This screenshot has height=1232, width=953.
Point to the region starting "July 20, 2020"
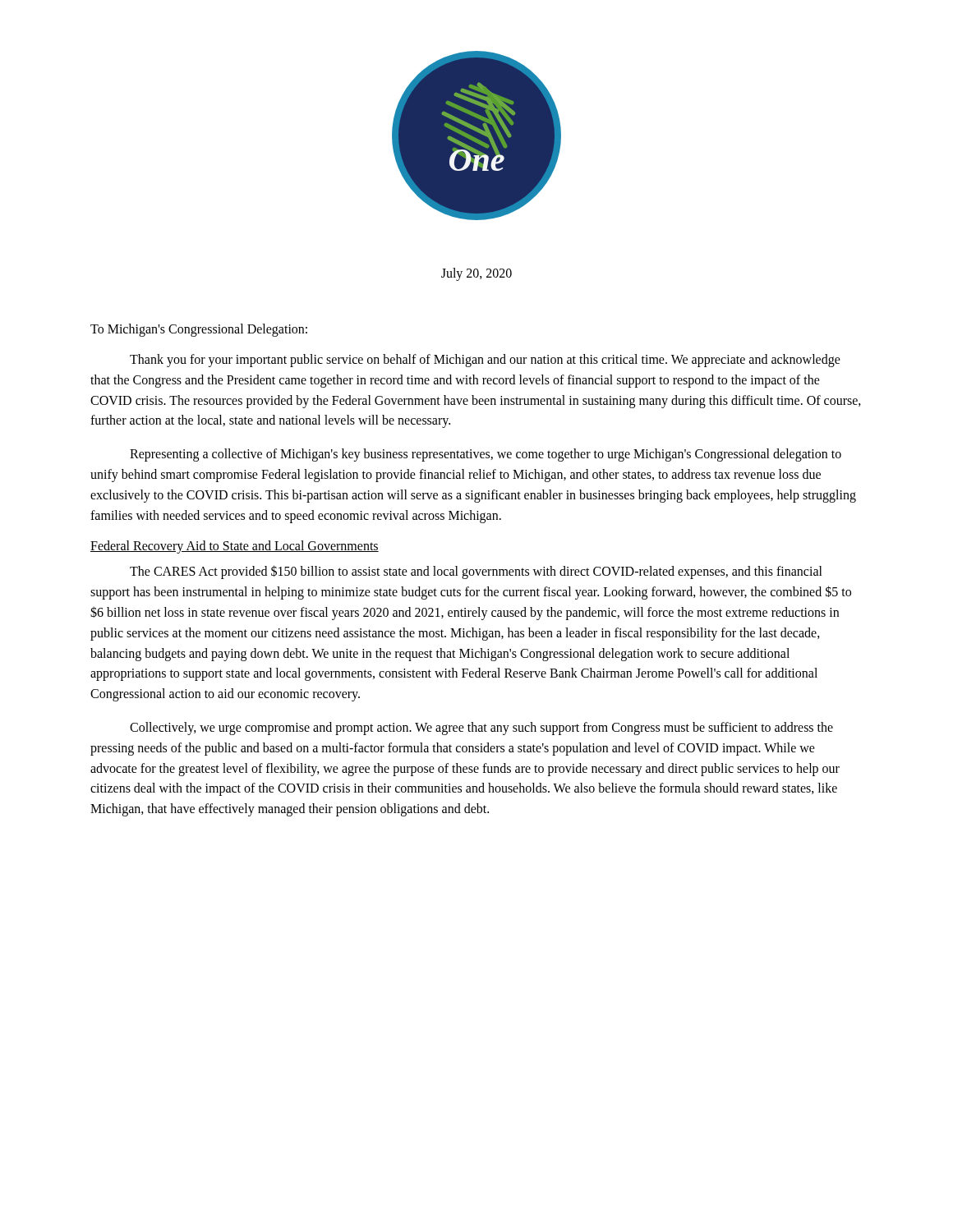click(x=476, y=273)
